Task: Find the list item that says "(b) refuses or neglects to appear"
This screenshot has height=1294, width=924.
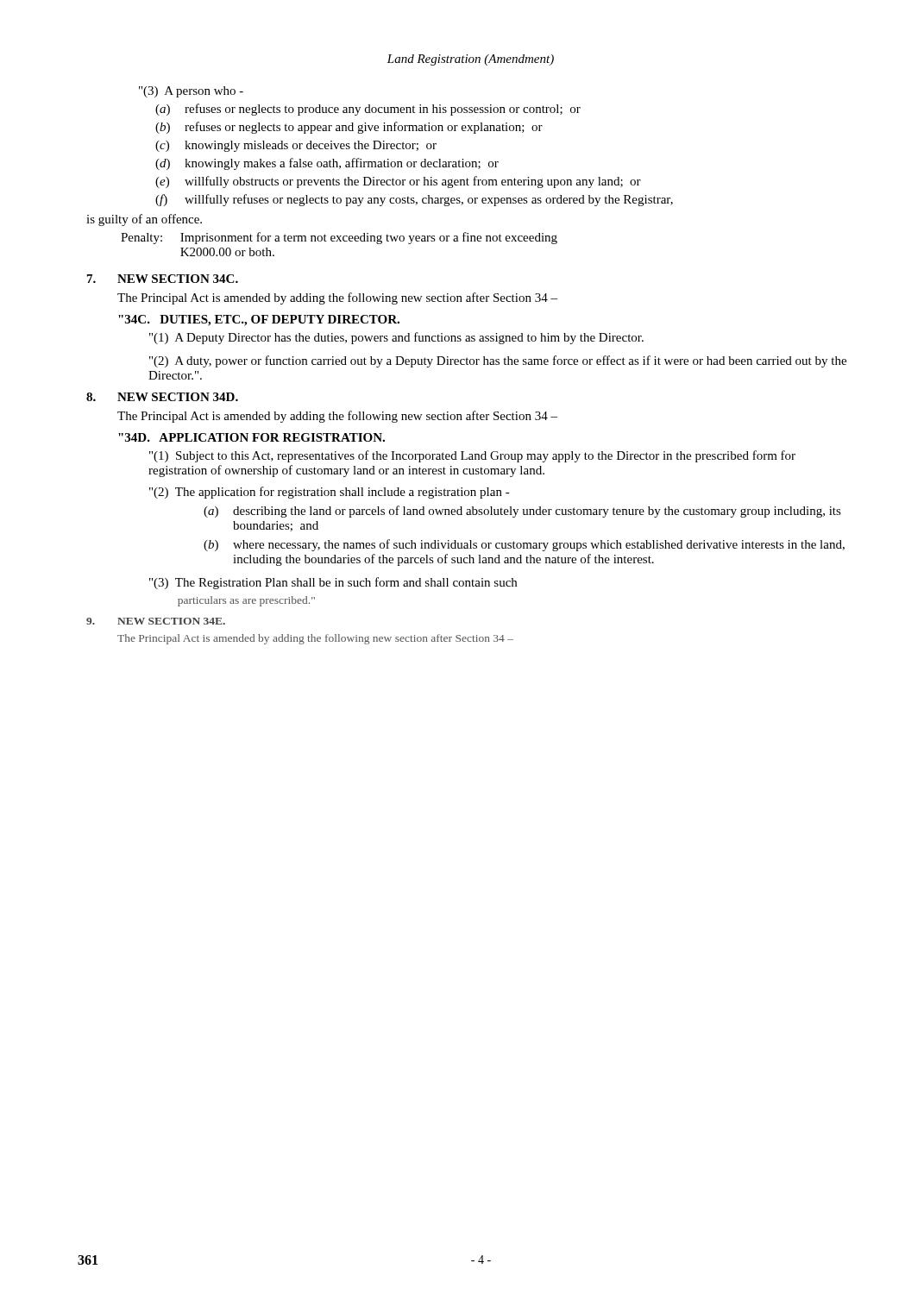Action: click(505, 127)
